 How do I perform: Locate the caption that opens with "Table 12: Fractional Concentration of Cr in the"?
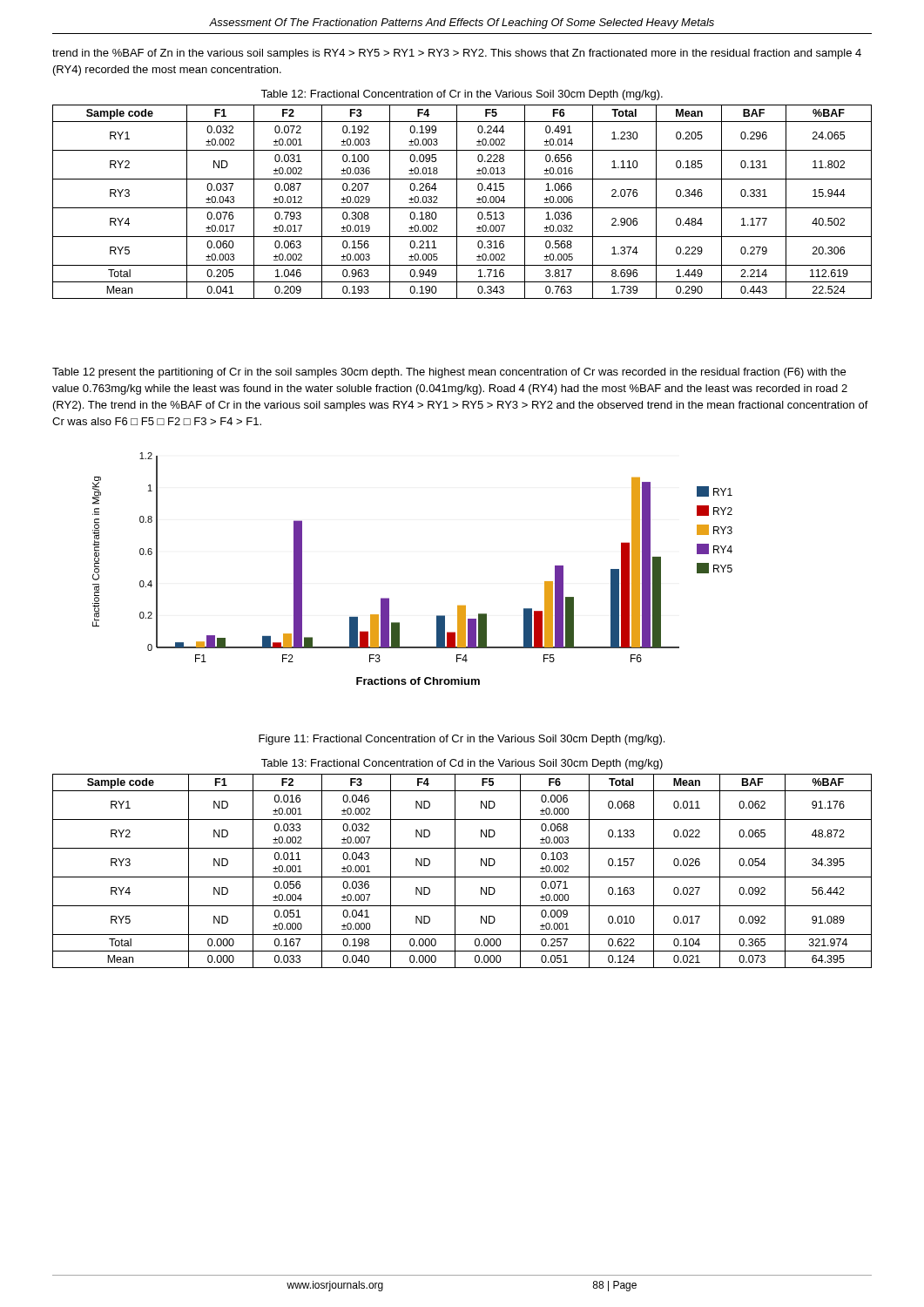coord(462,94)
